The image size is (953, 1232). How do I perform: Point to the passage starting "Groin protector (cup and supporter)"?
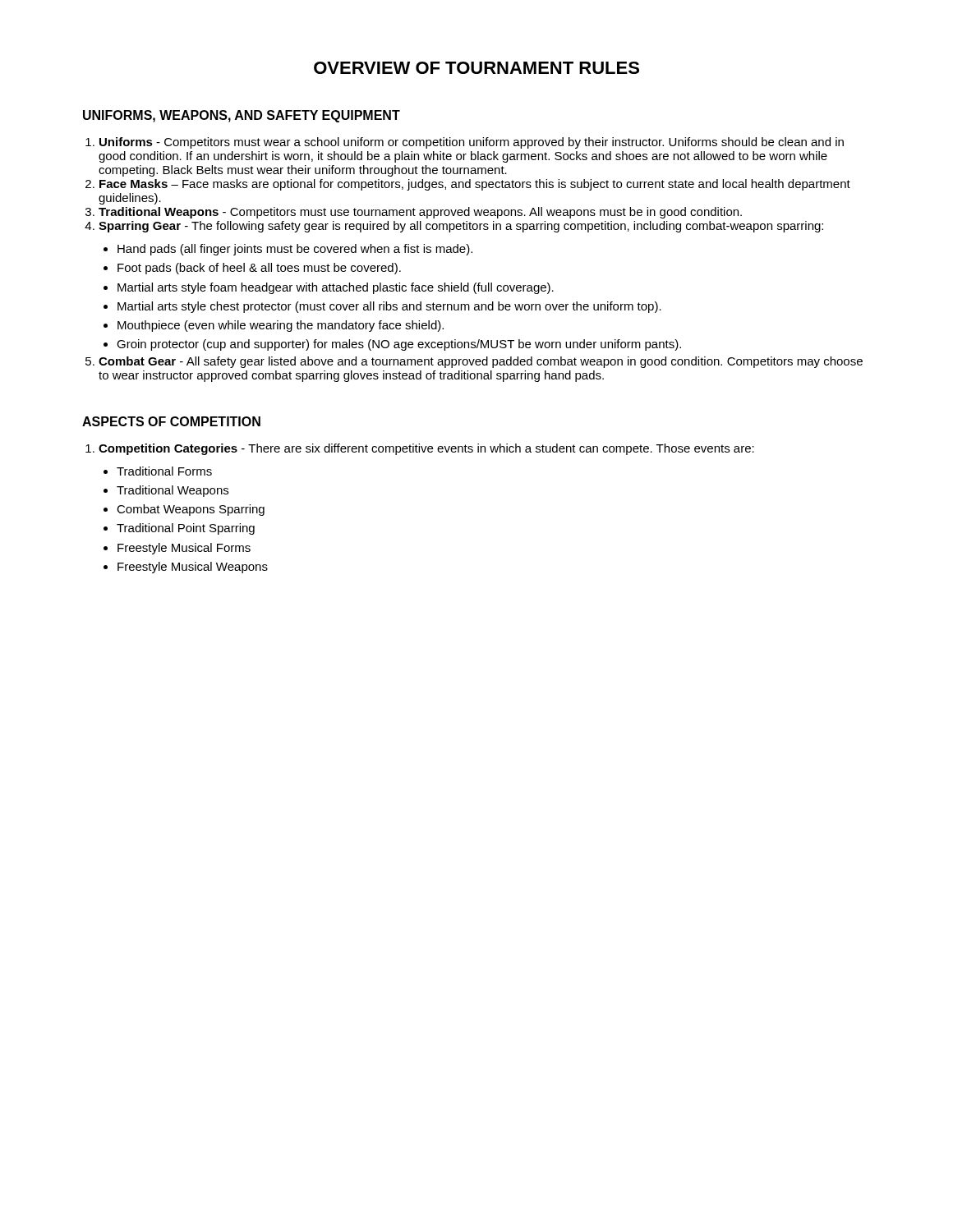pos(494,344)
